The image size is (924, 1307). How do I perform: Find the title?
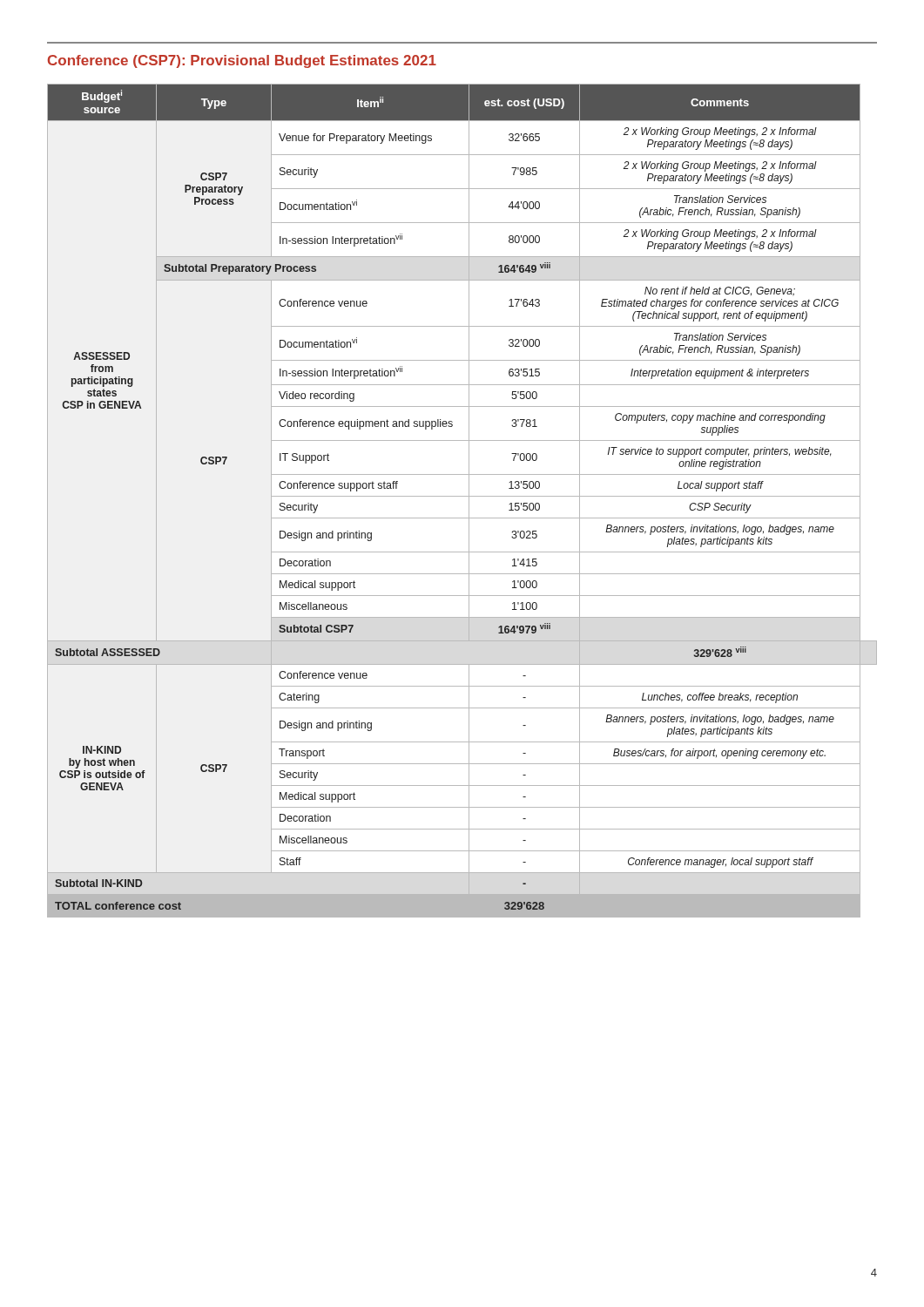tap(462, 61)
